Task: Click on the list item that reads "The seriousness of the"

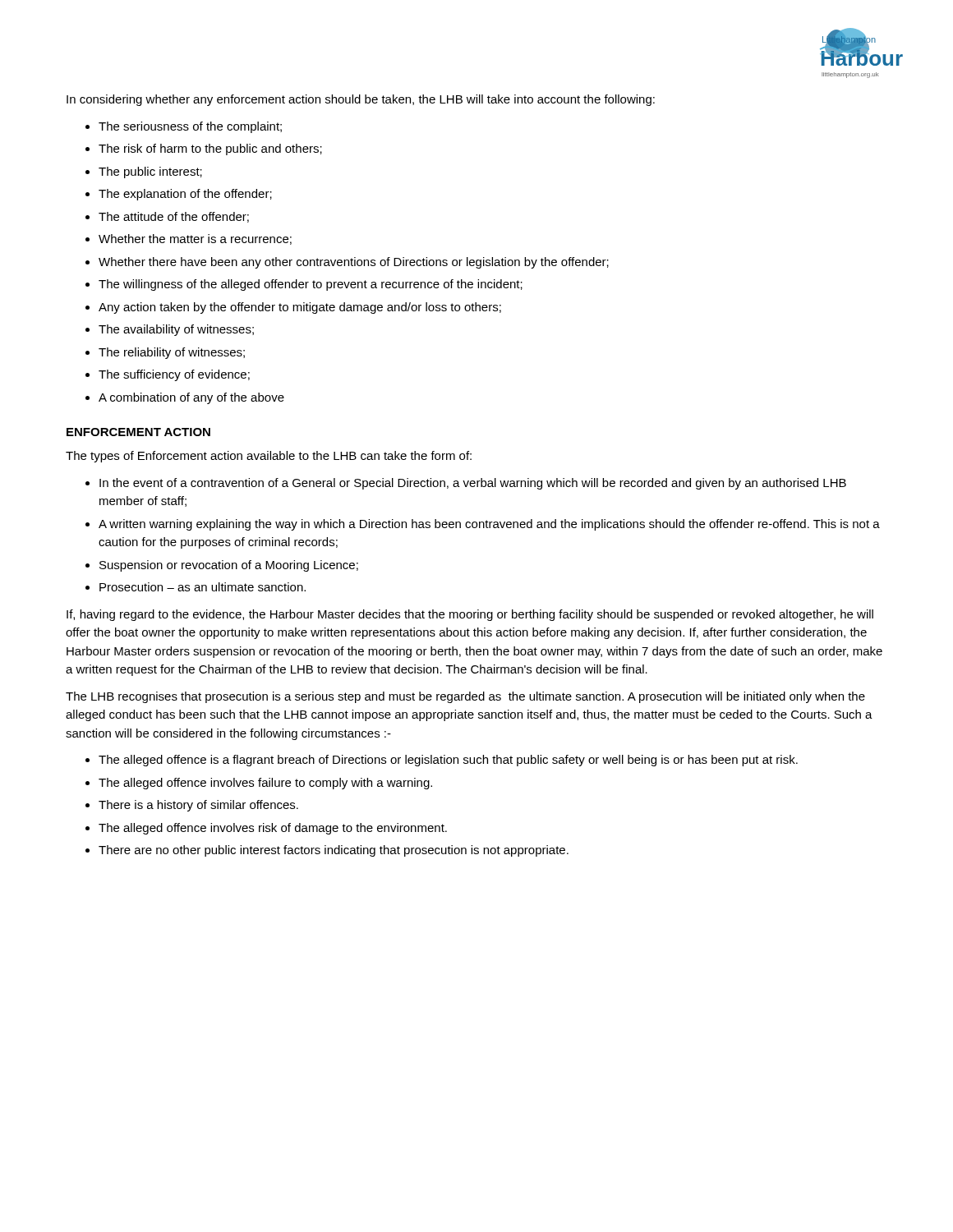Action: pyautogui.click(x=191, y=126)
